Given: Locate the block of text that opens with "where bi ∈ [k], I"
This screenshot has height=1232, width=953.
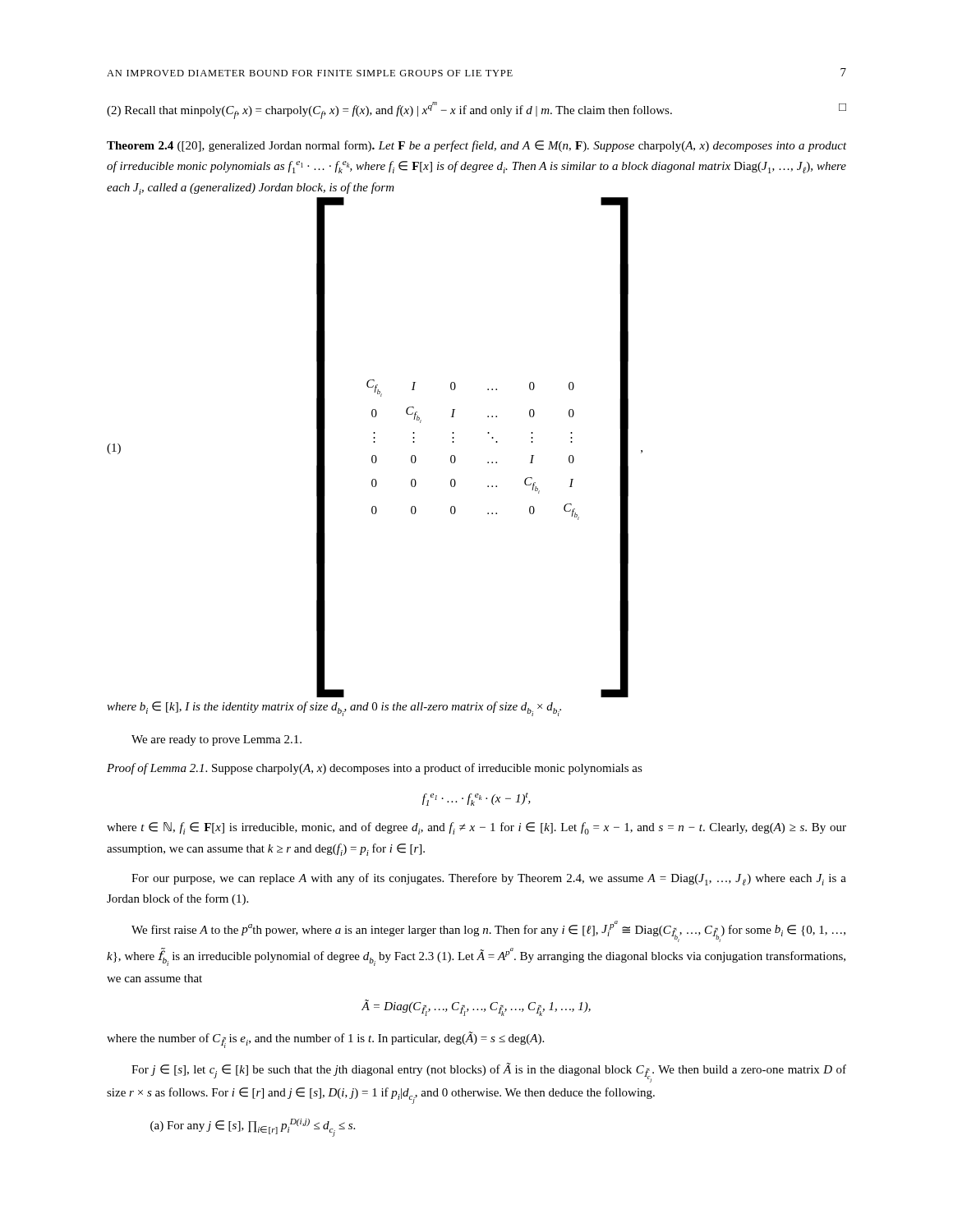Looking at the screenshot, I should tap(476, 709).
